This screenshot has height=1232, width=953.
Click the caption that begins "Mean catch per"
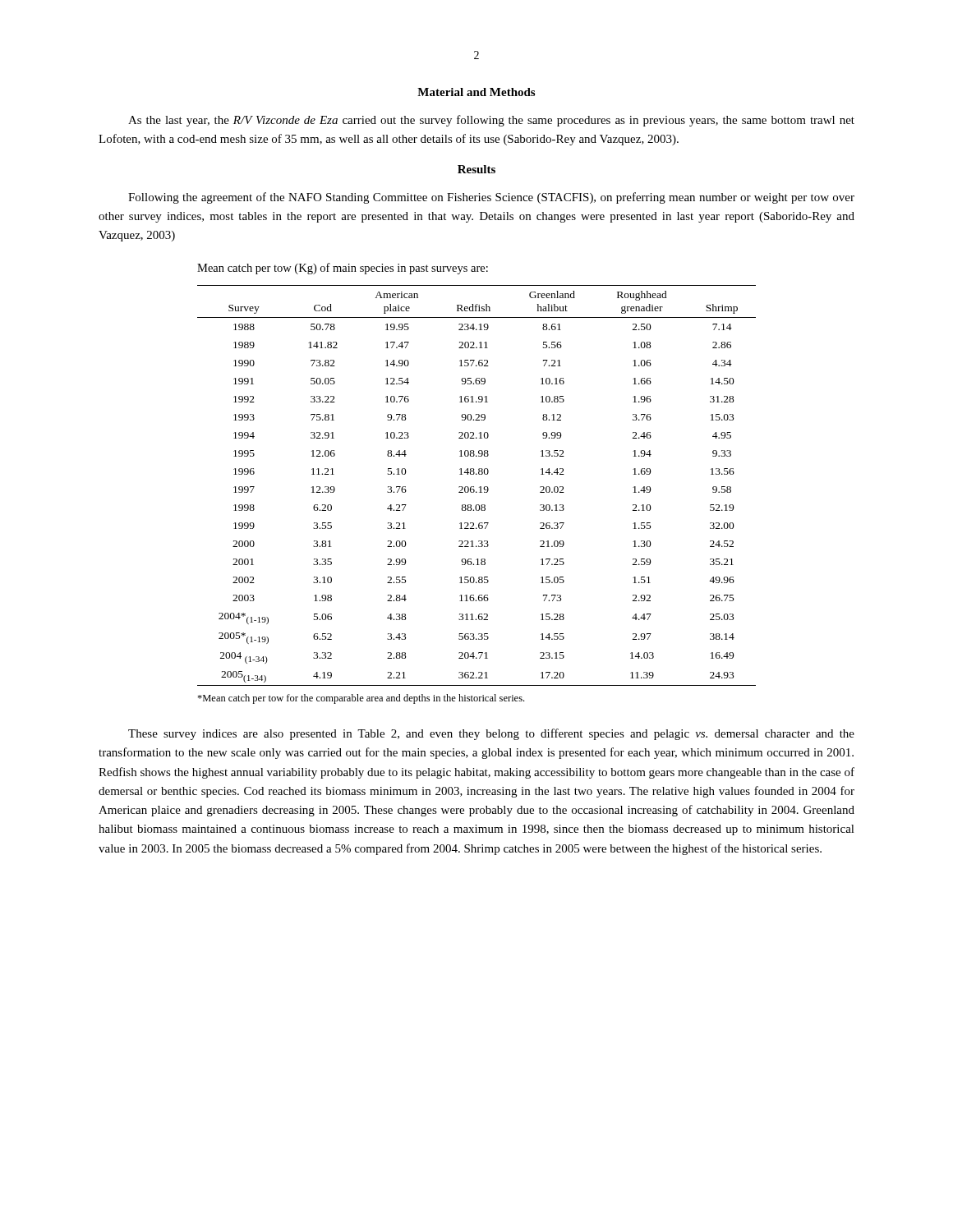point(343,268)
